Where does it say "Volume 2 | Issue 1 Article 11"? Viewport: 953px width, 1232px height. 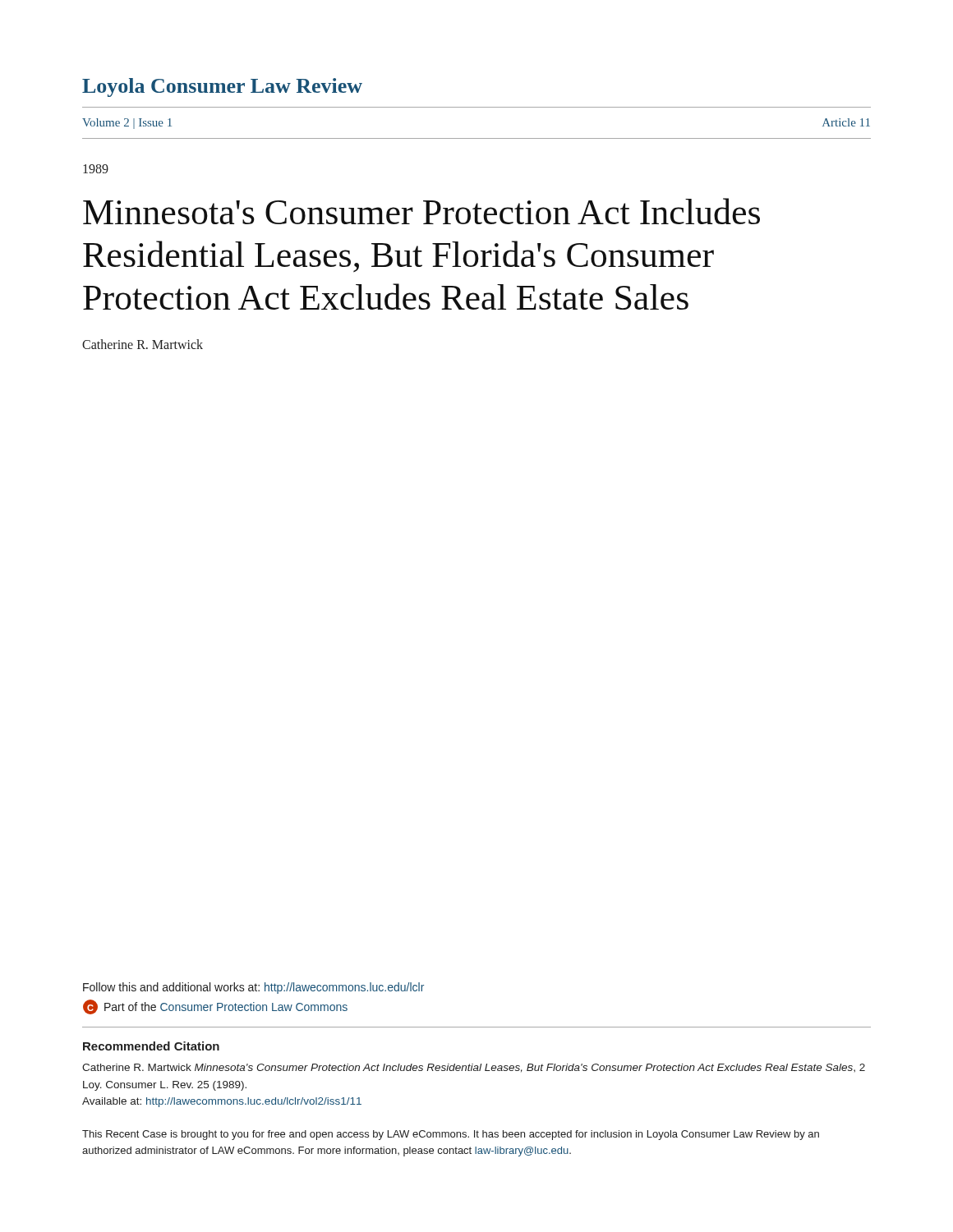126,124
